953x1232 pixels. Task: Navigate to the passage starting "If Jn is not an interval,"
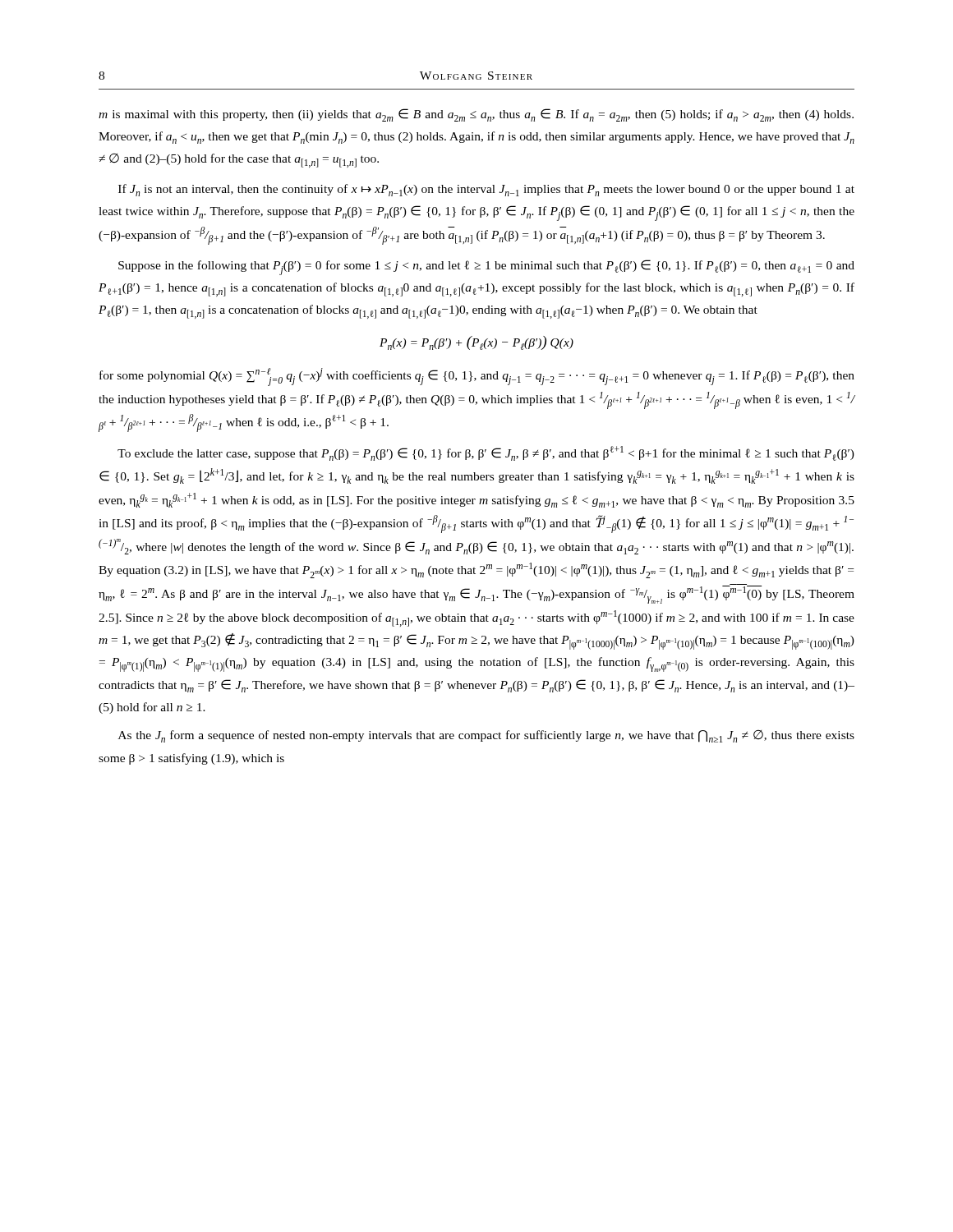coord(476,213)
